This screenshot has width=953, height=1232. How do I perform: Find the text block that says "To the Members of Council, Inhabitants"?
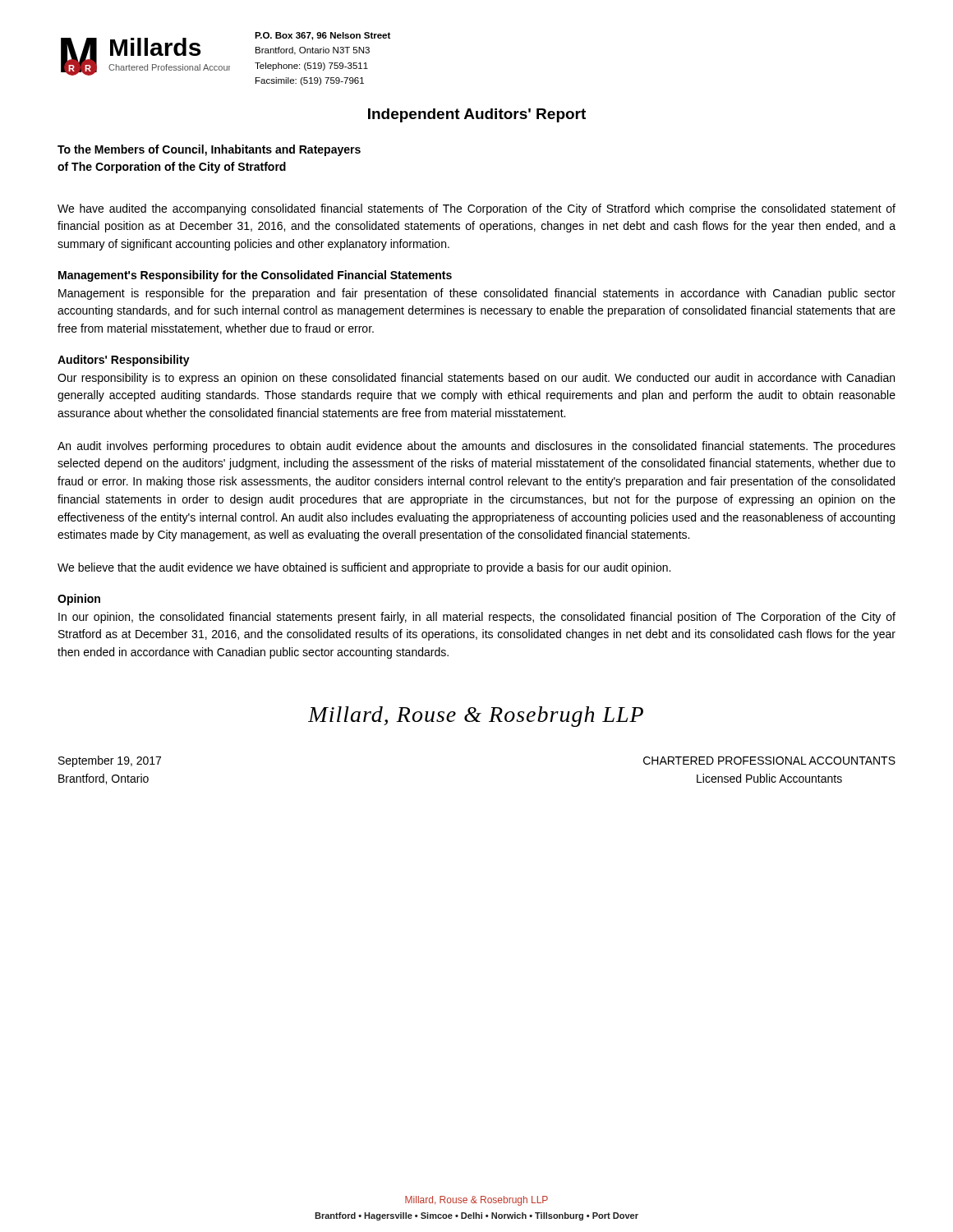(209, 158)
